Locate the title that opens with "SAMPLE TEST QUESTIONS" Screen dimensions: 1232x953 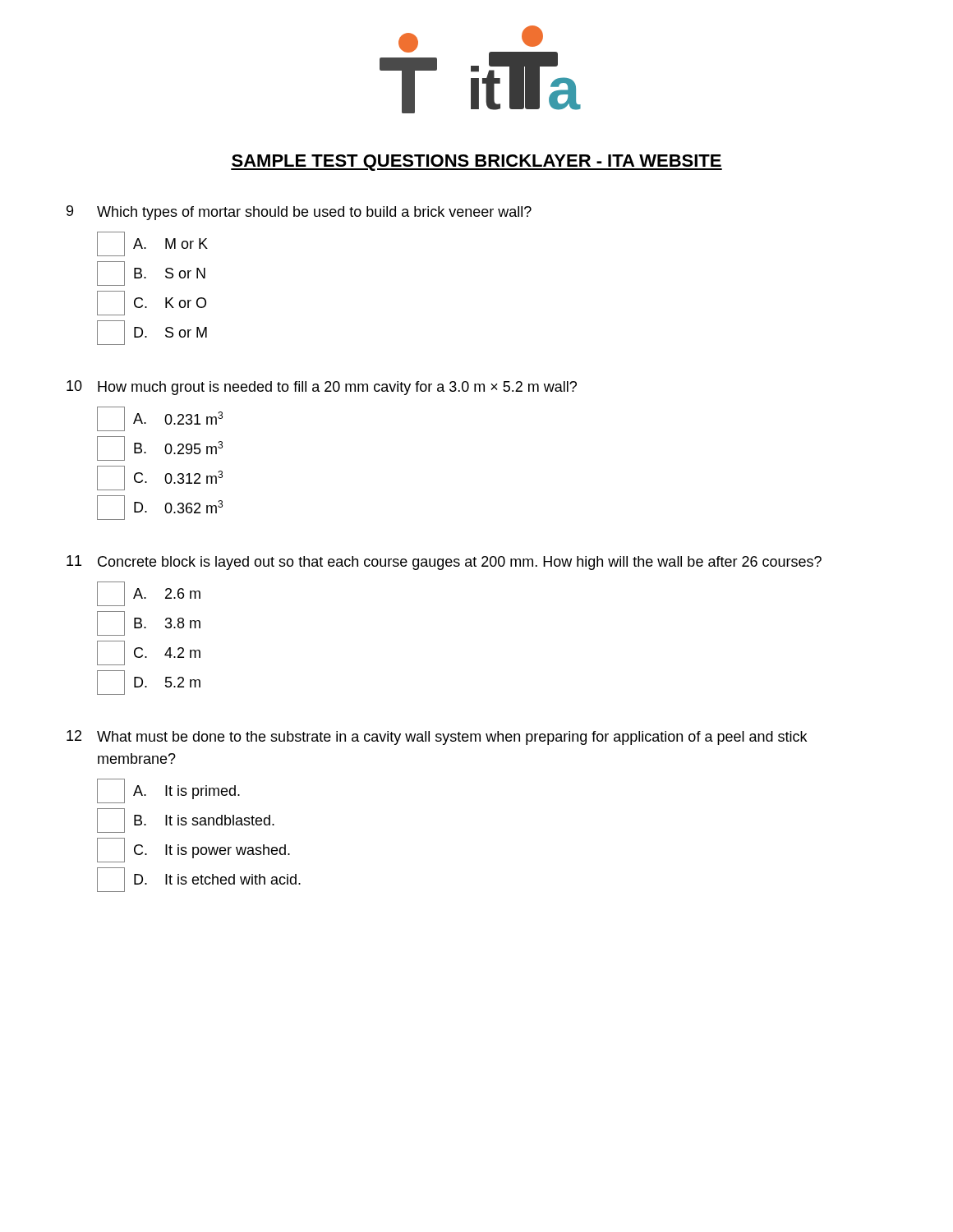(x=476, y=161)
